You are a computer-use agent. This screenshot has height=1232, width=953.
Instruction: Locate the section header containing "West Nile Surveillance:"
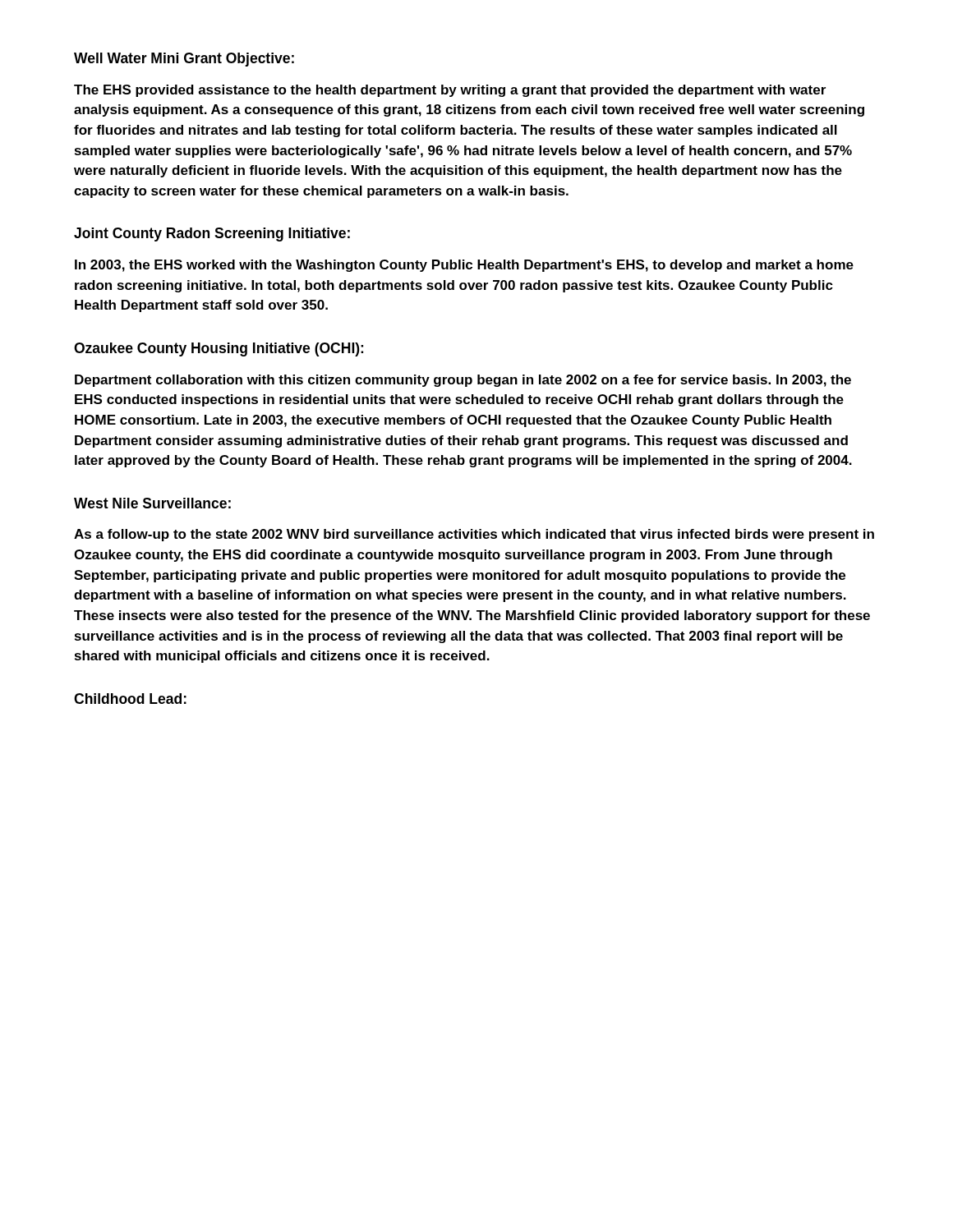(152, 503)
